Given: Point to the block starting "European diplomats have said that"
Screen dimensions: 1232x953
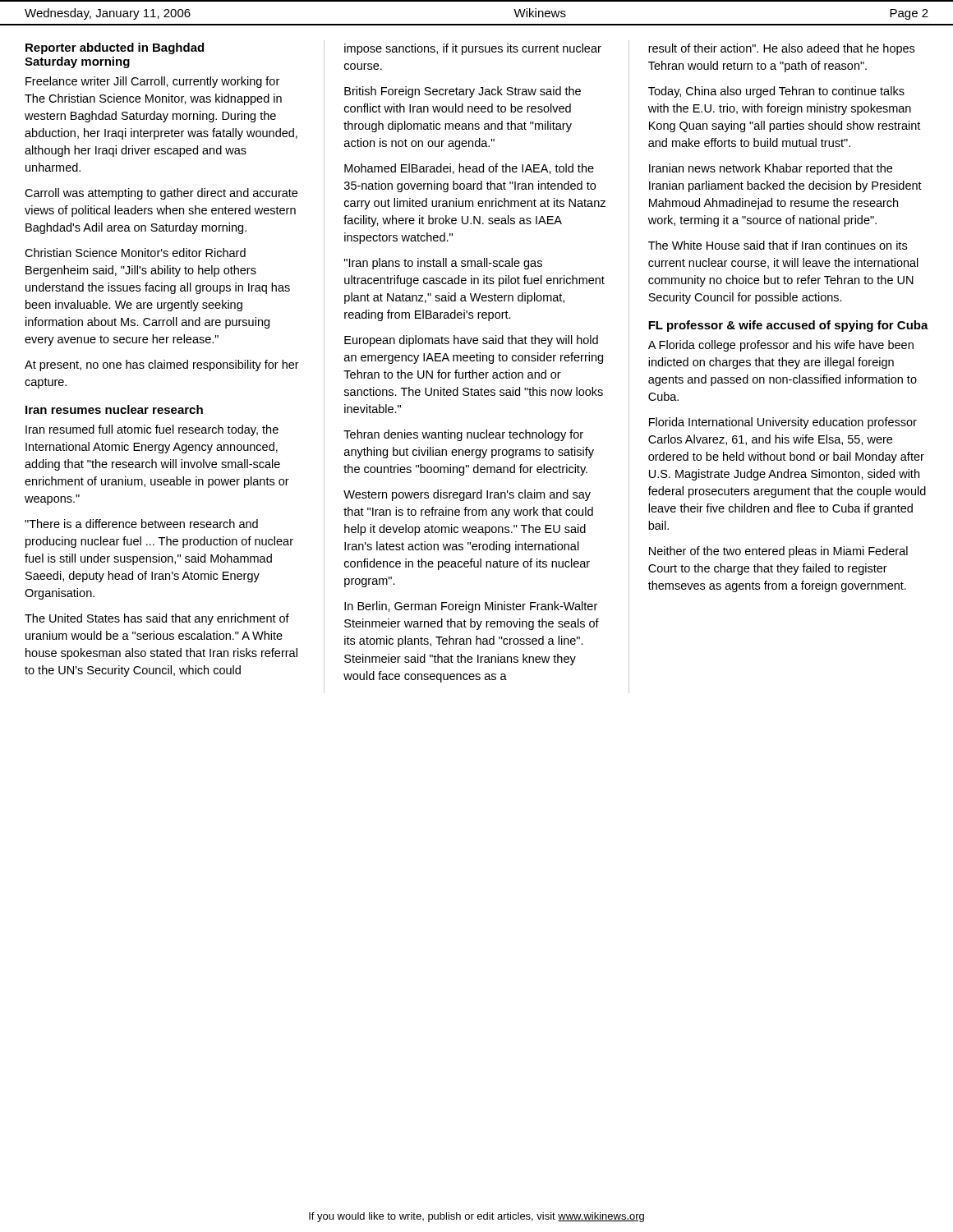Looking at the screenshot, I should click(x=474, y=375).
